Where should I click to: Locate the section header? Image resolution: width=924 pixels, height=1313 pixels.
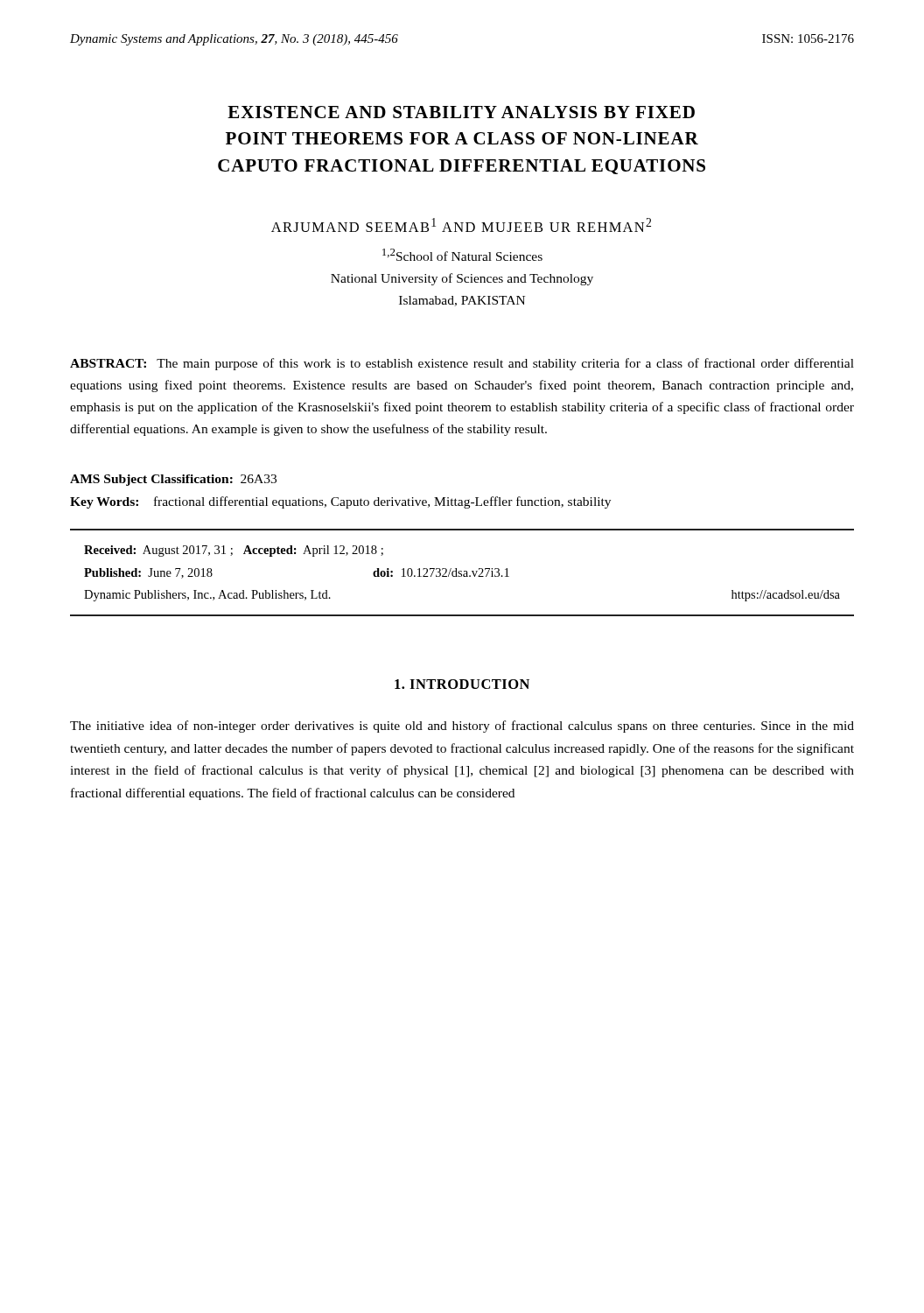(x=462, y=684)
